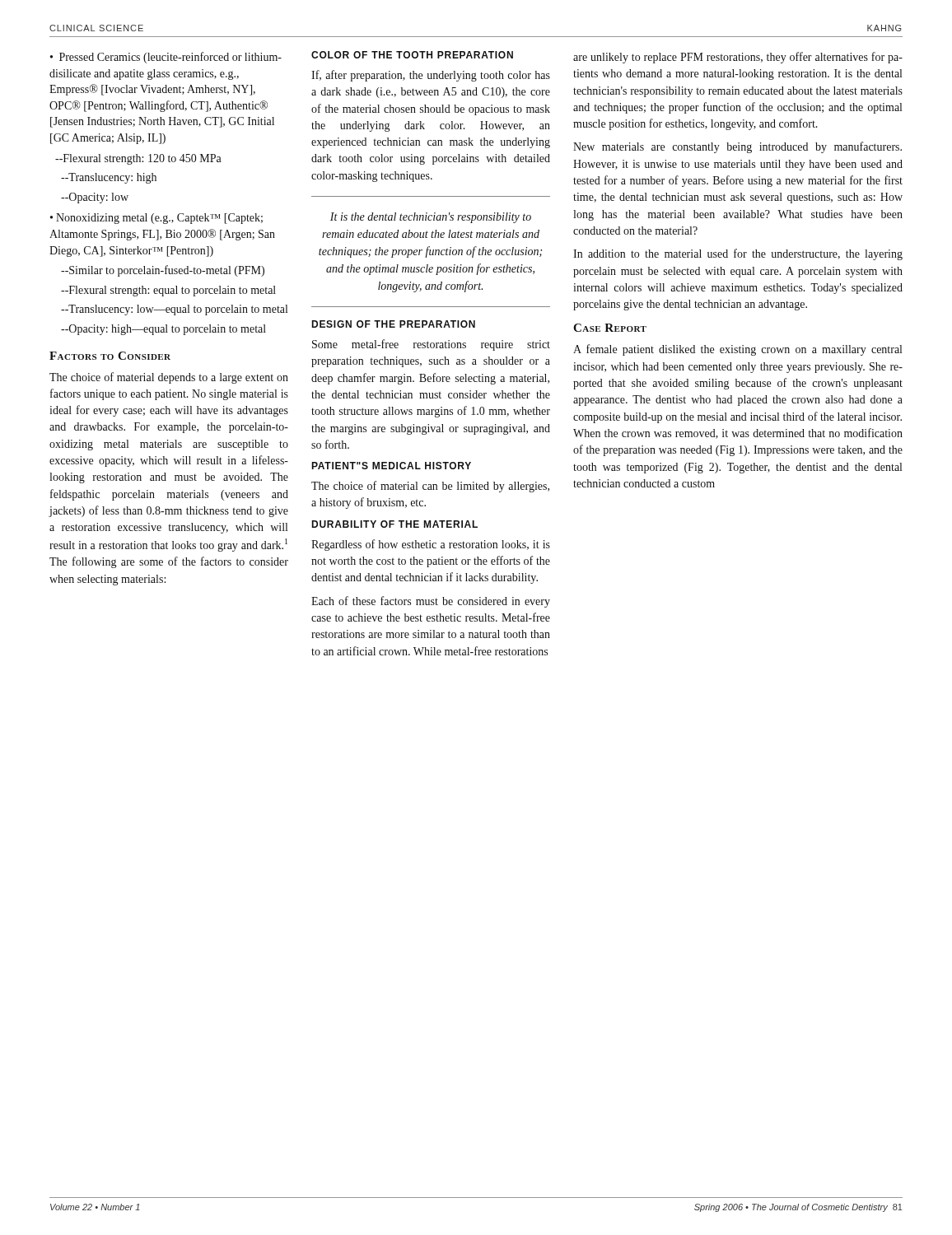Navigate to the element starting "are unlikely to replace PFM"

click(x=738, y=181)
